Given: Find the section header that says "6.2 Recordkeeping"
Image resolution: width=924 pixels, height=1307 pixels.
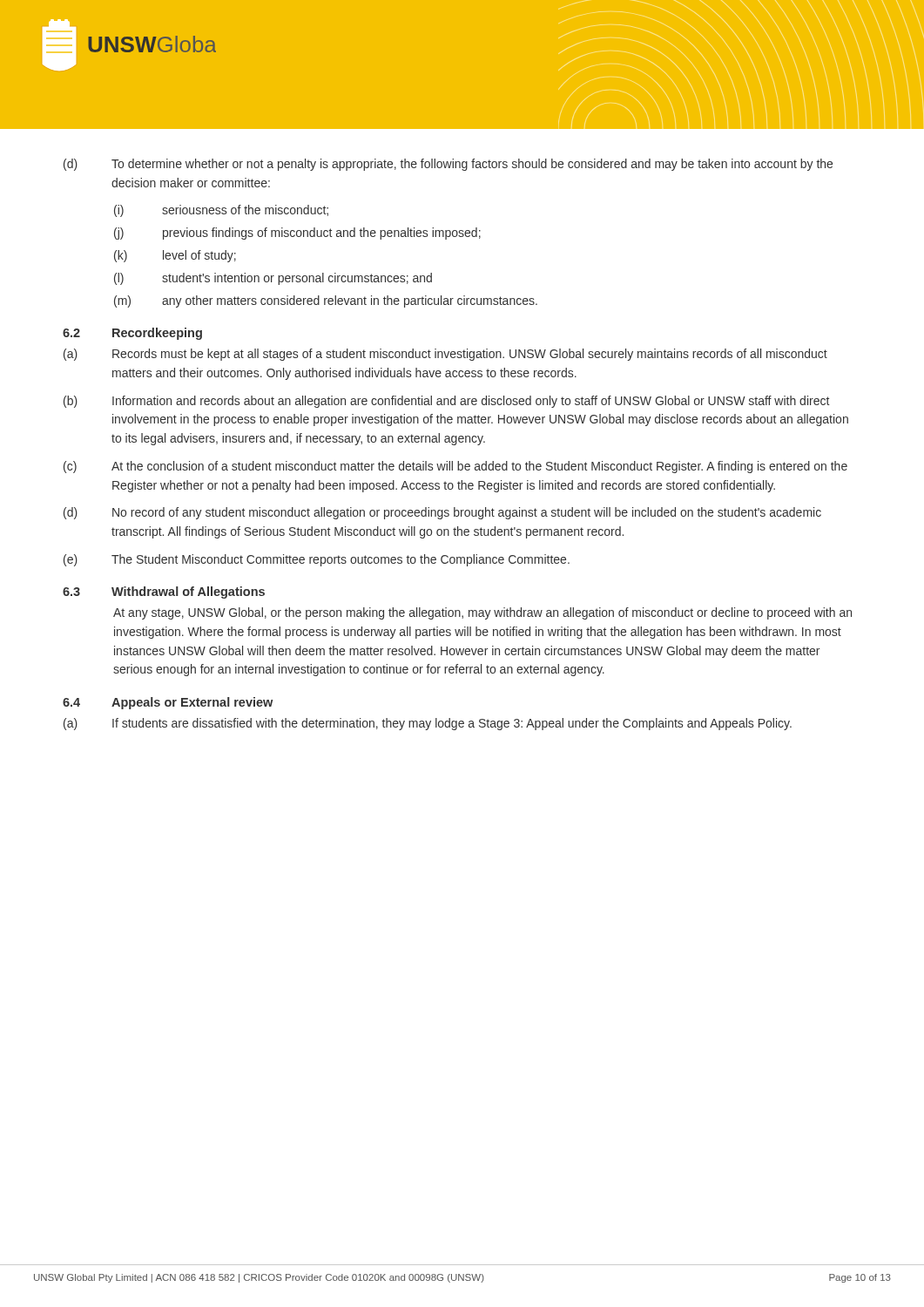Looking at the screenshot, I should pyautogui.click(x=133, y=333).
